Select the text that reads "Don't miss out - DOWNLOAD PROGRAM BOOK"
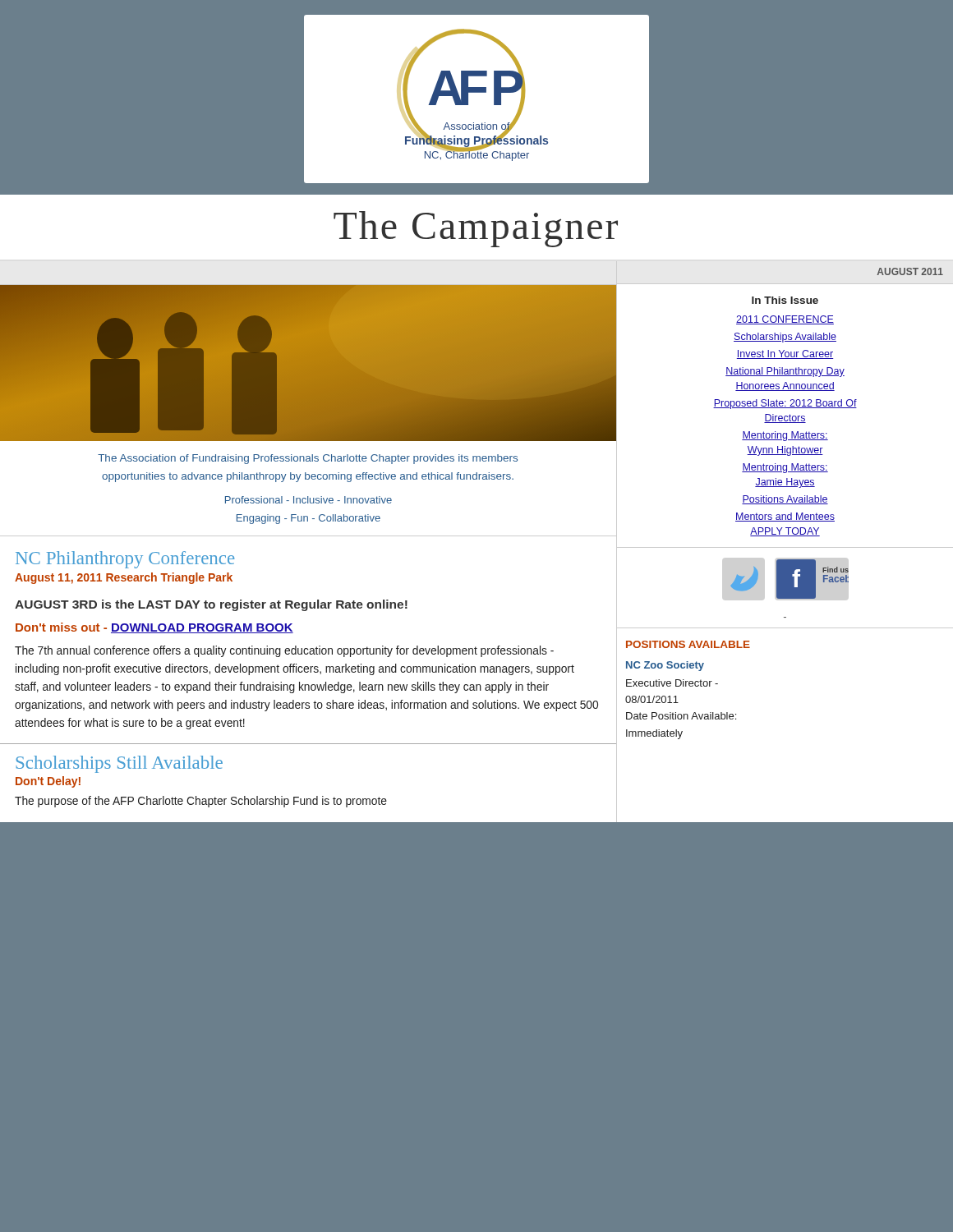The height and width of the screenshot is (1232, 953). [154, 628]
